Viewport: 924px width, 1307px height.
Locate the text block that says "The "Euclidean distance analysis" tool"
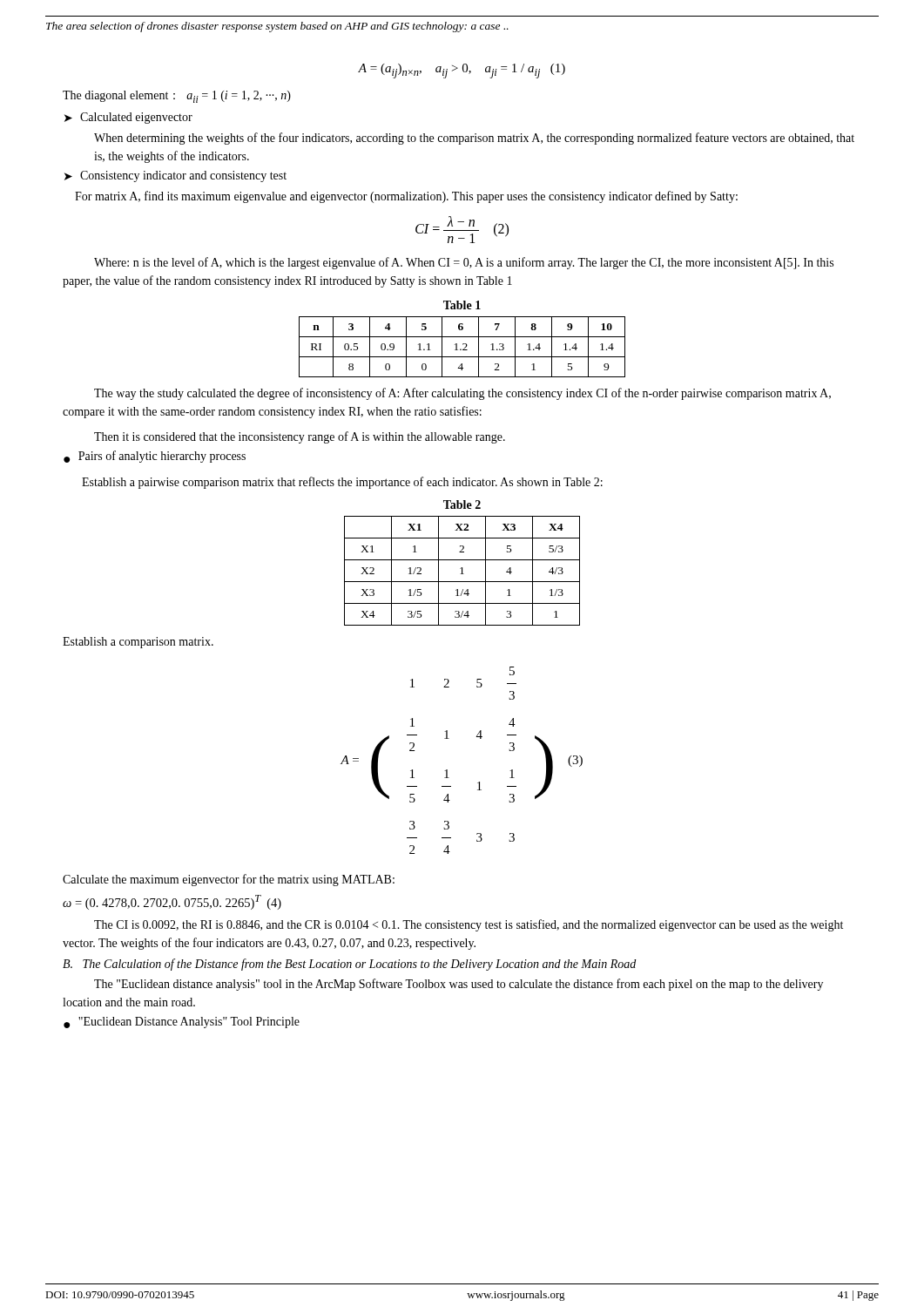(x=443, y=993)
